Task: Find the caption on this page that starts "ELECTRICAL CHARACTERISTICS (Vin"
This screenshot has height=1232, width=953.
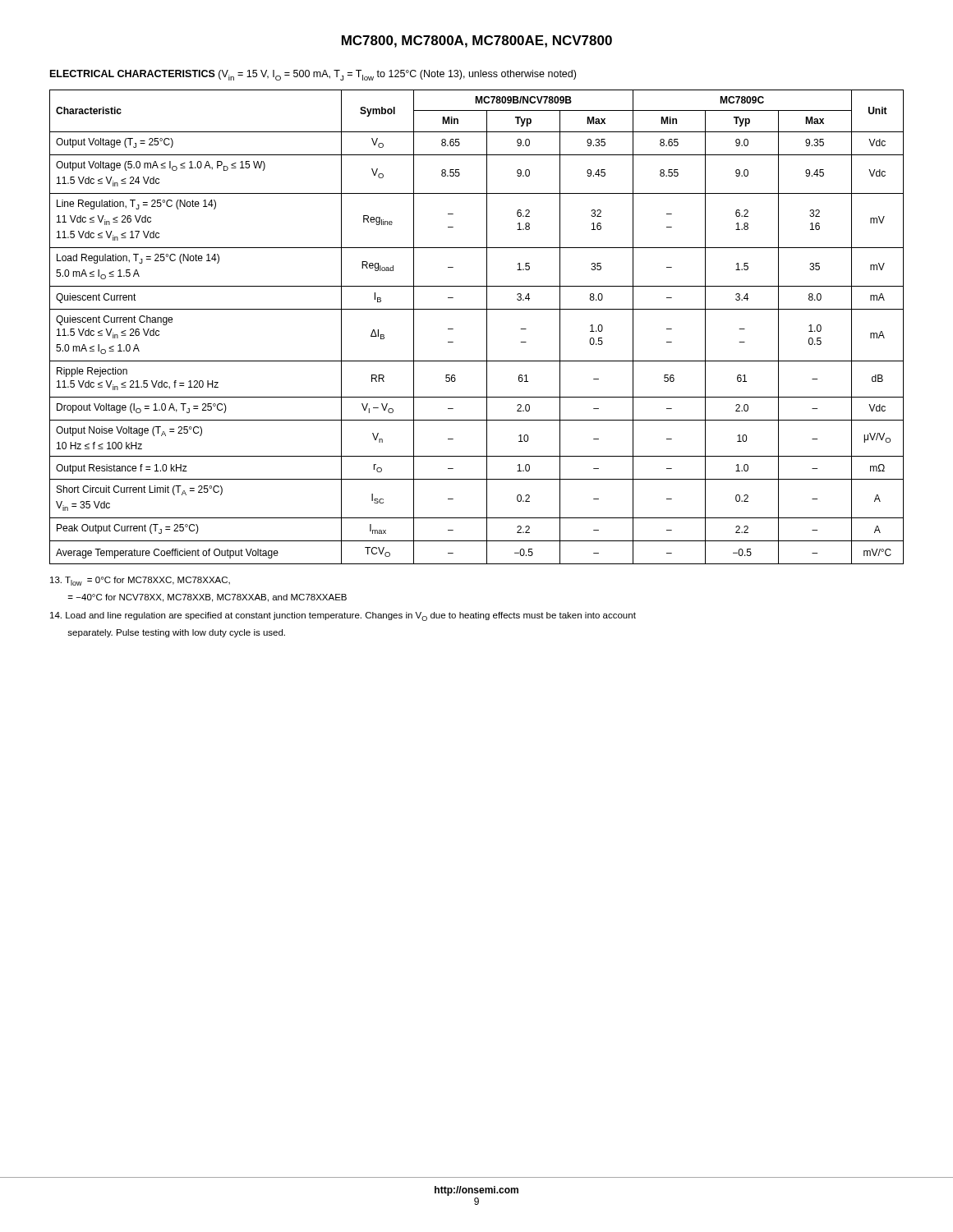Action: click(313, 75)
